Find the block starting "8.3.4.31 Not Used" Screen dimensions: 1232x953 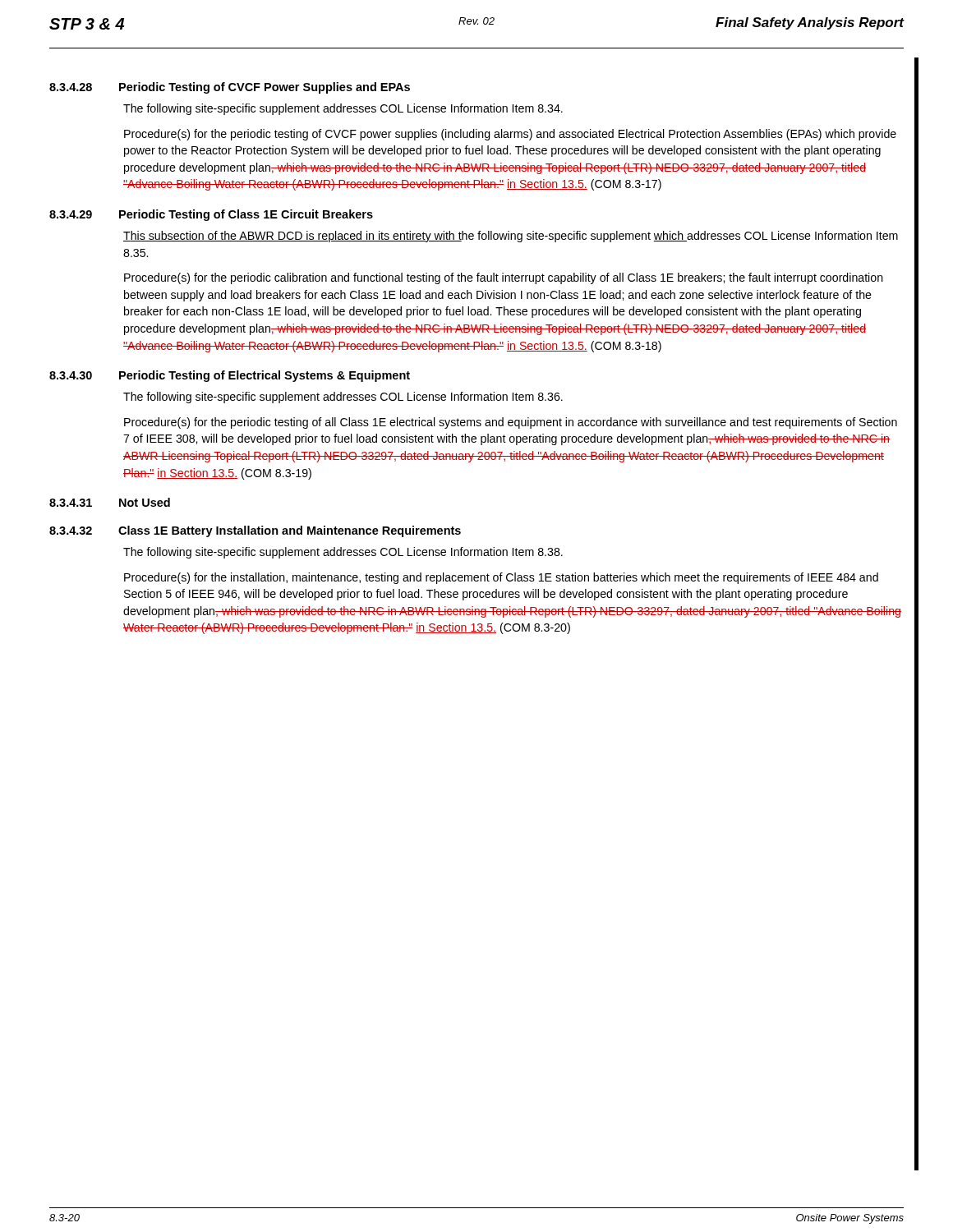pyautogui.click(x=110, y=503)
